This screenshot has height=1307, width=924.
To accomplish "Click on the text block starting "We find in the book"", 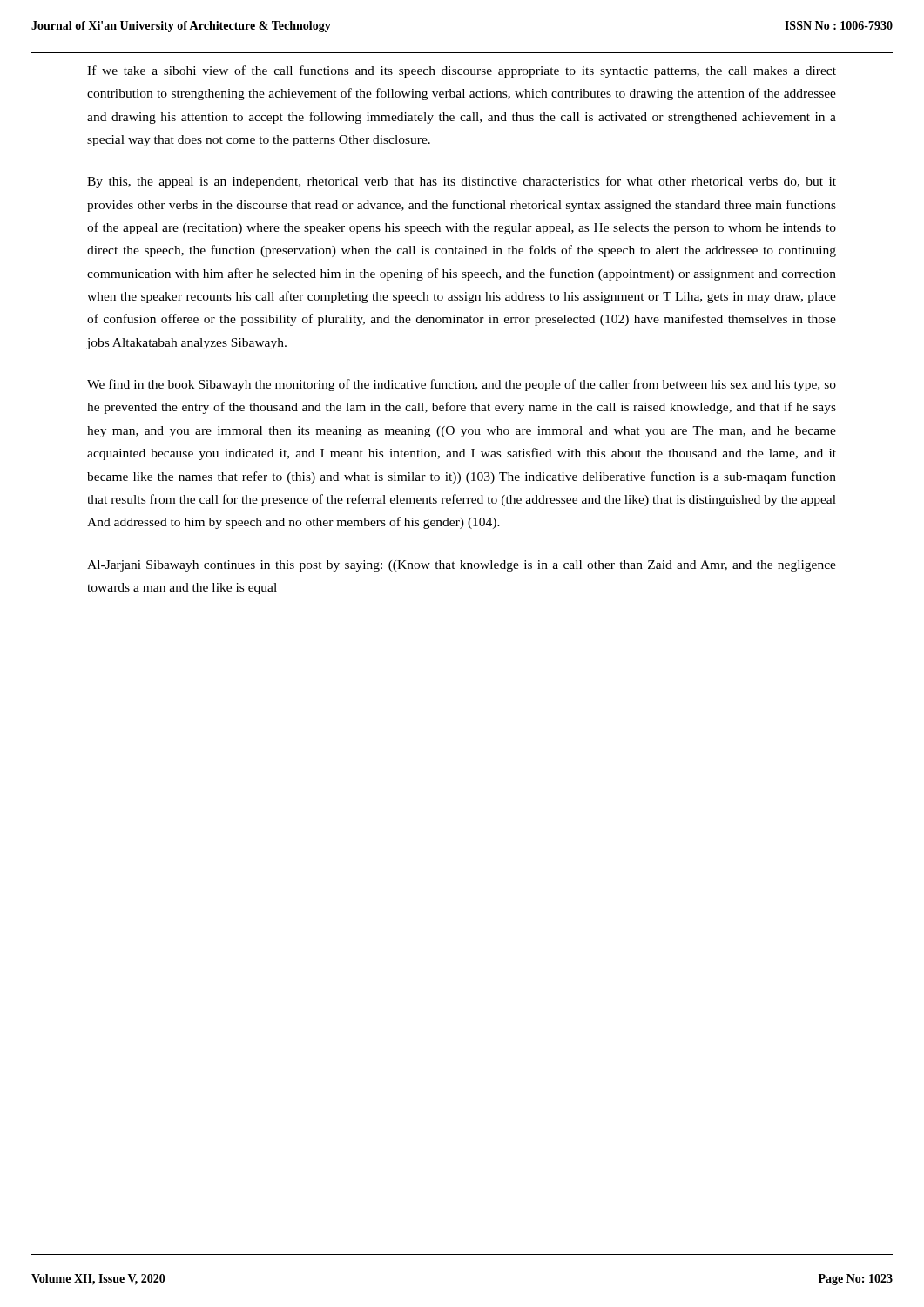I will [x=462, y=453].
